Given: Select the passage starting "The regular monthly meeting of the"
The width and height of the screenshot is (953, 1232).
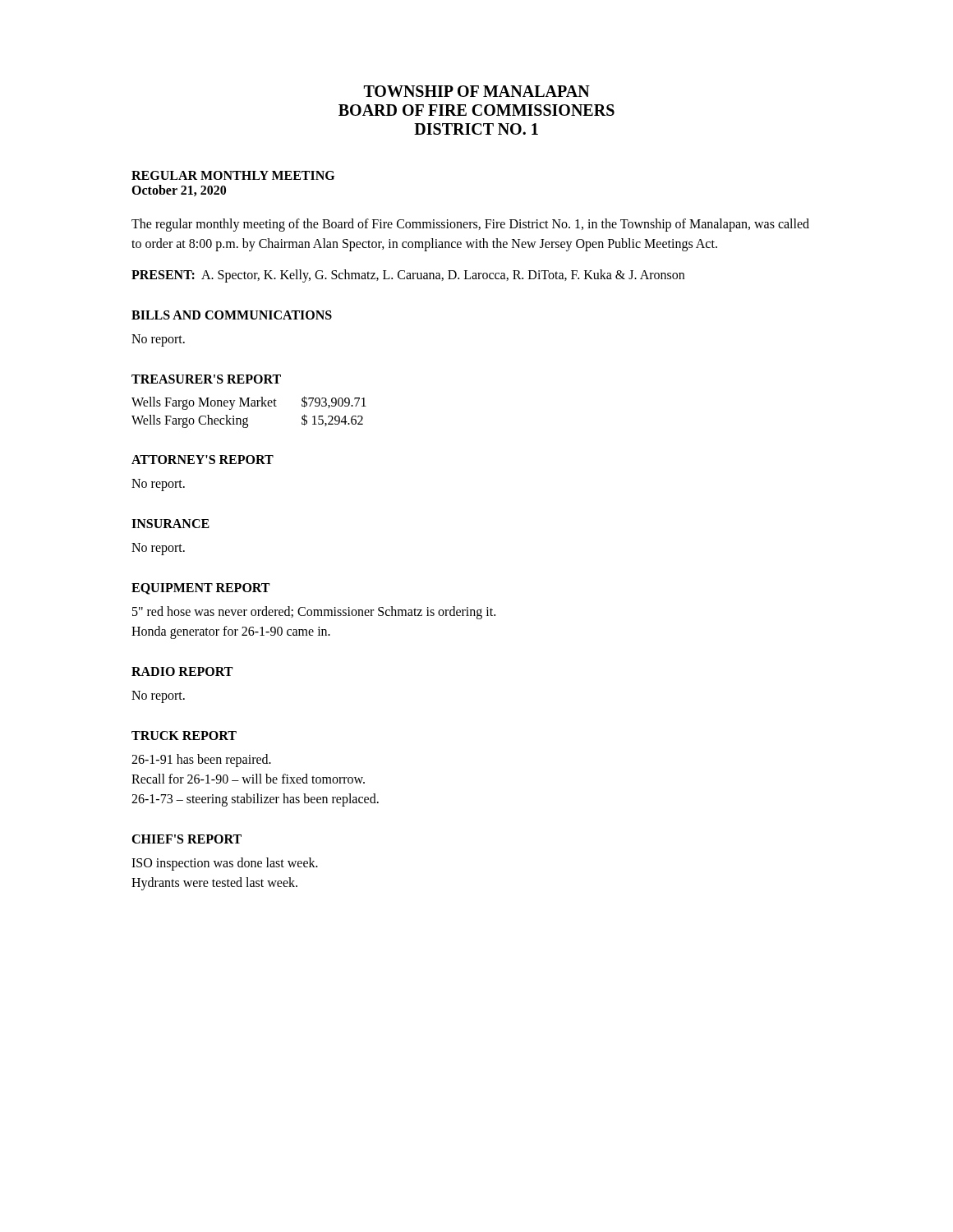Looking at the screenshot, I should pos(470,234).
